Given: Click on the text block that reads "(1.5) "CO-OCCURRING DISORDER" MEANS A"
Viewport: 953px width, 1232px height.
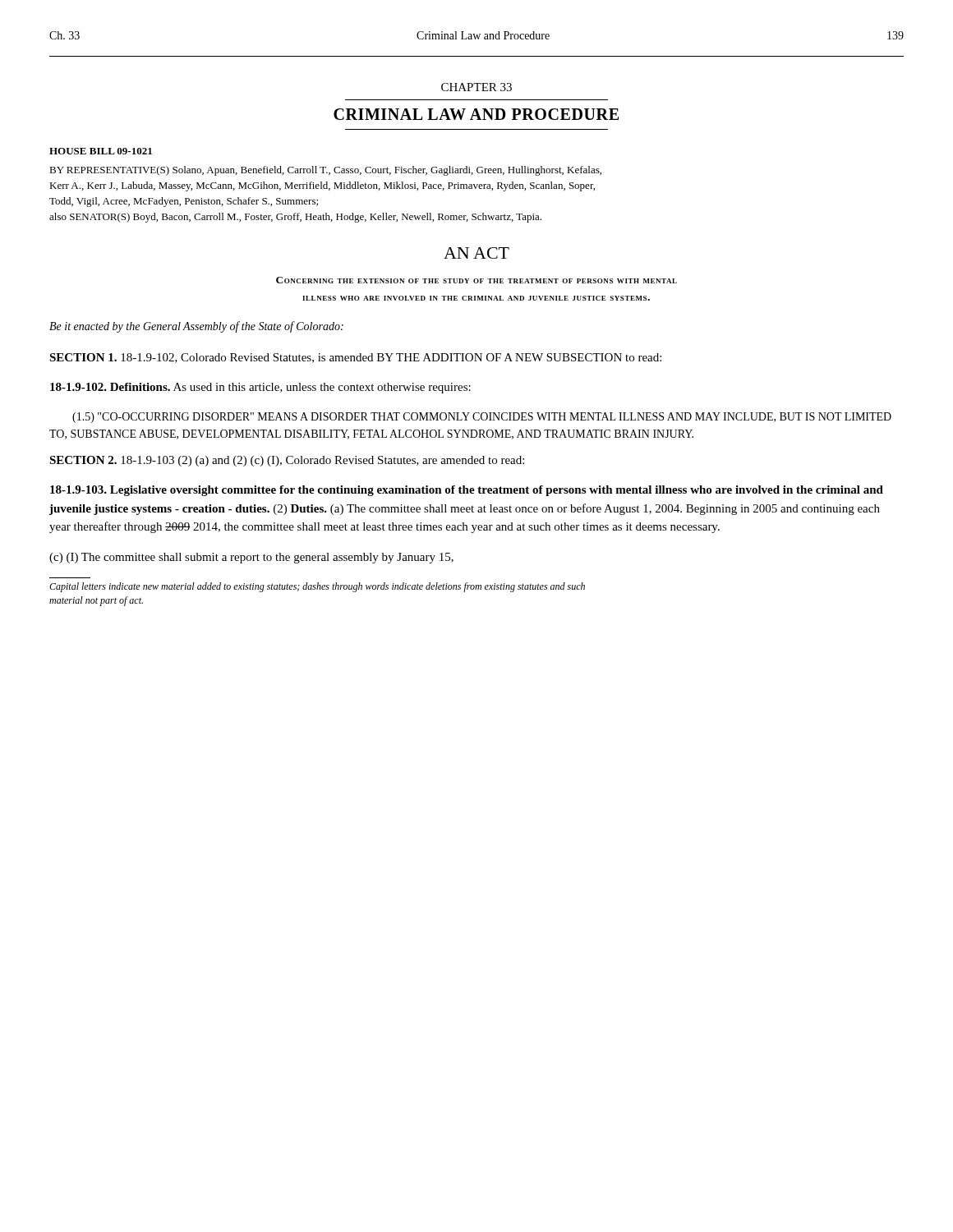Looking at the screenshot, I should (470, 425).
